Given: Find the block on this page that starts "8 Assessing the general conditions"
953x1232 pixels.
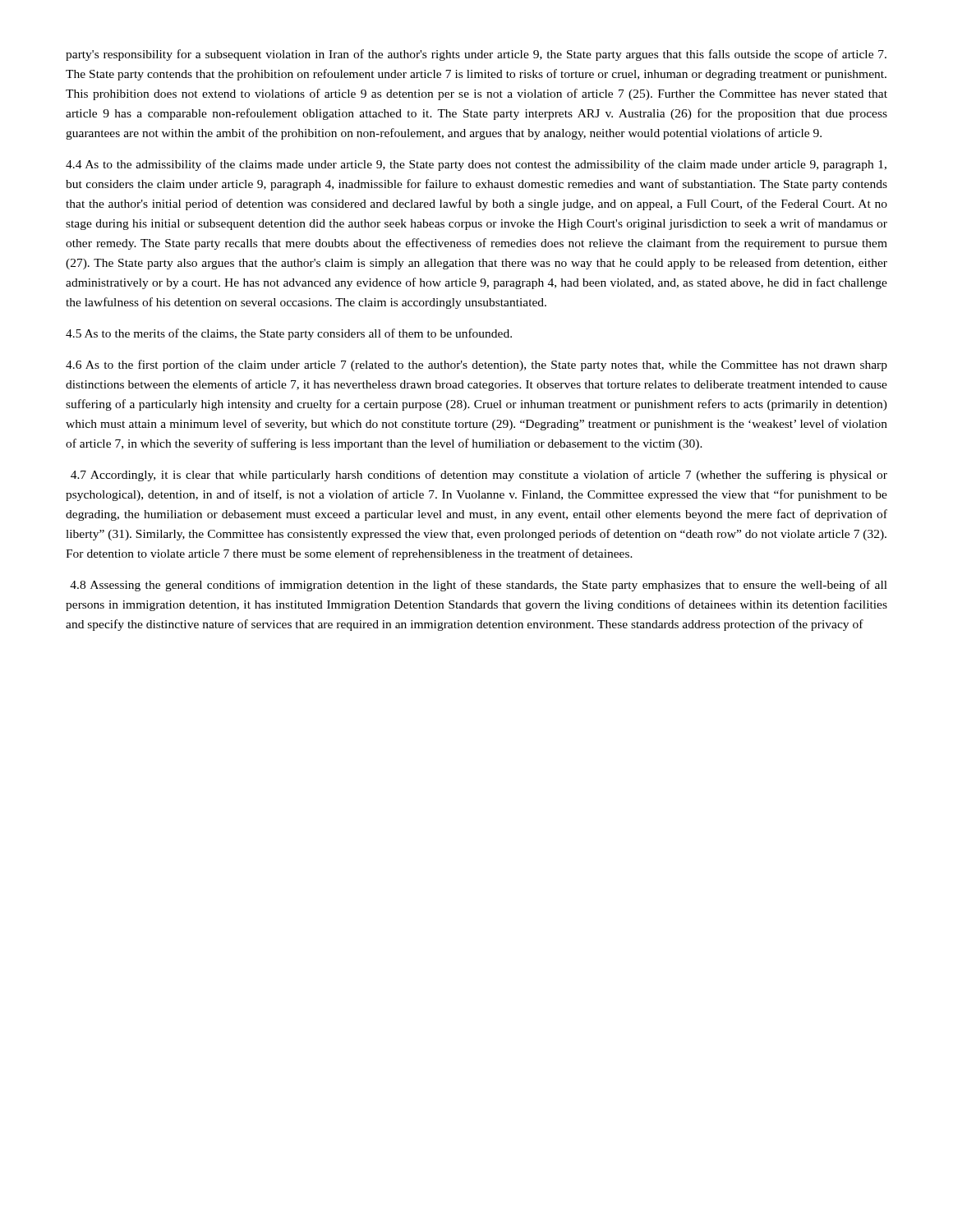Looking at the screenshot, I should coord(476,604).
